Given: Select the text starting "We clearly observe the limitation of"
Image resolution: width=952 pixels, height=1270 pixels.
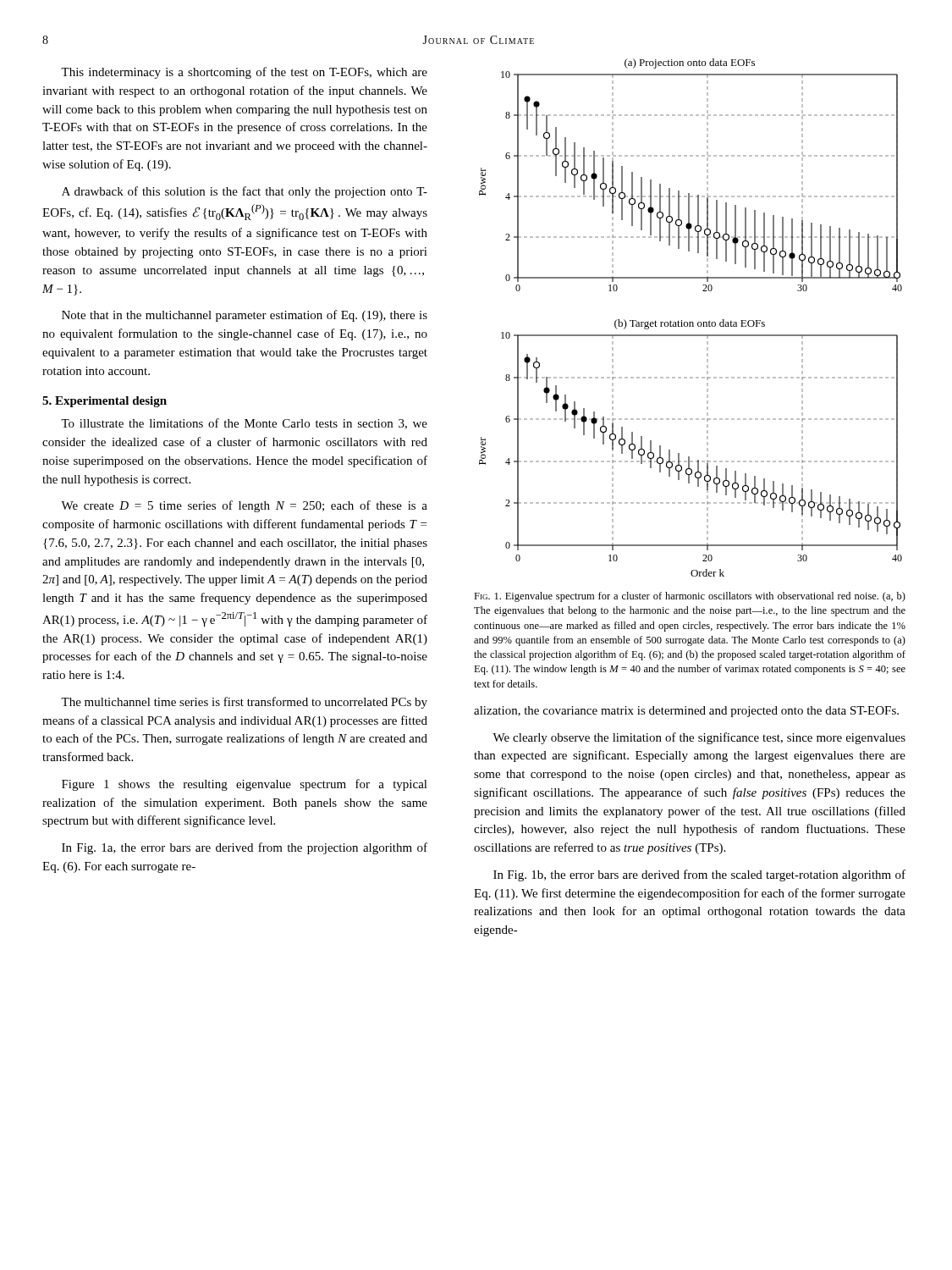Looking at the screenshot, I should 690,793.
